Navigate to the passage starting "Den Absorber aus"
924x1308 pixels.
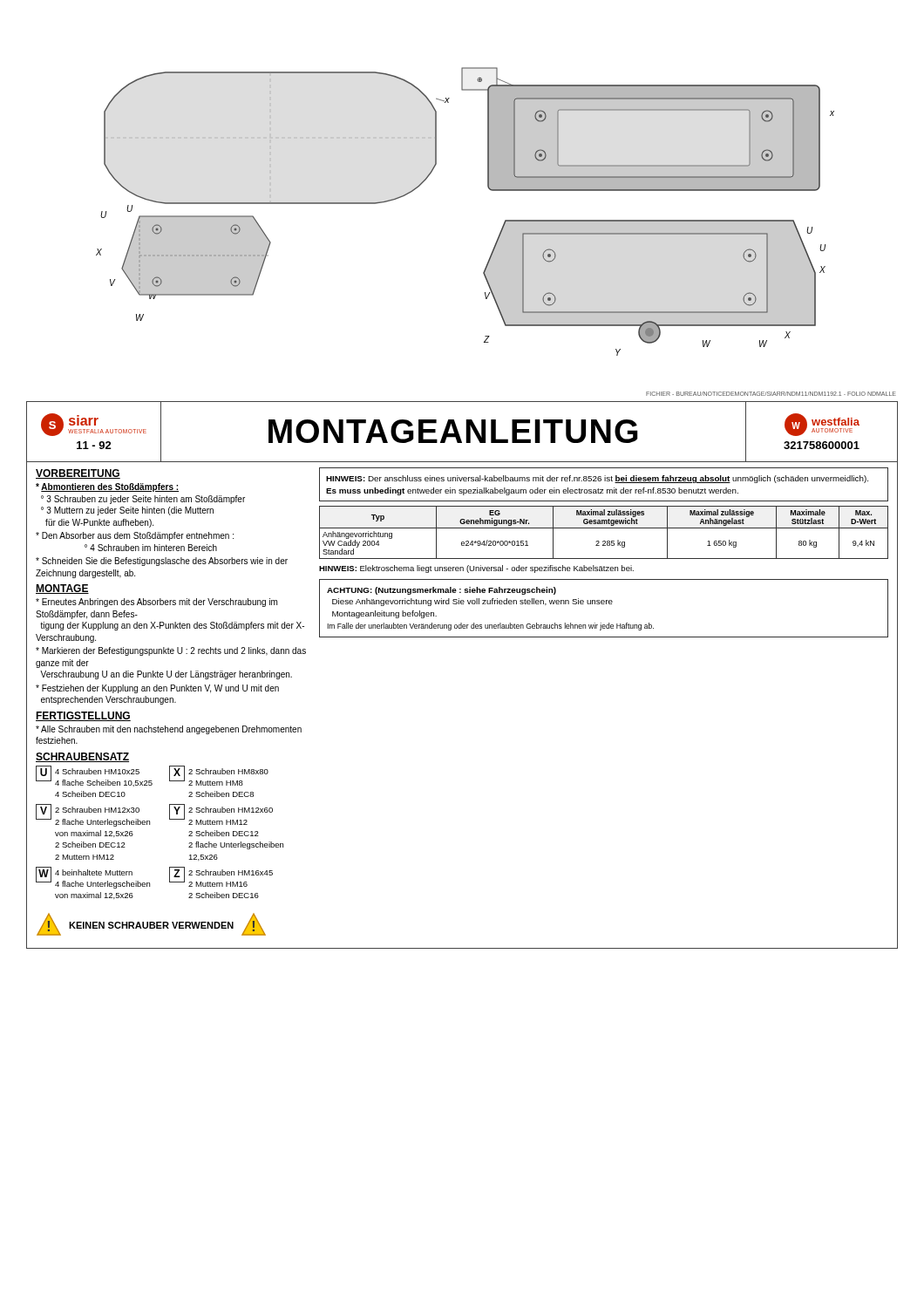pos(135,542)
